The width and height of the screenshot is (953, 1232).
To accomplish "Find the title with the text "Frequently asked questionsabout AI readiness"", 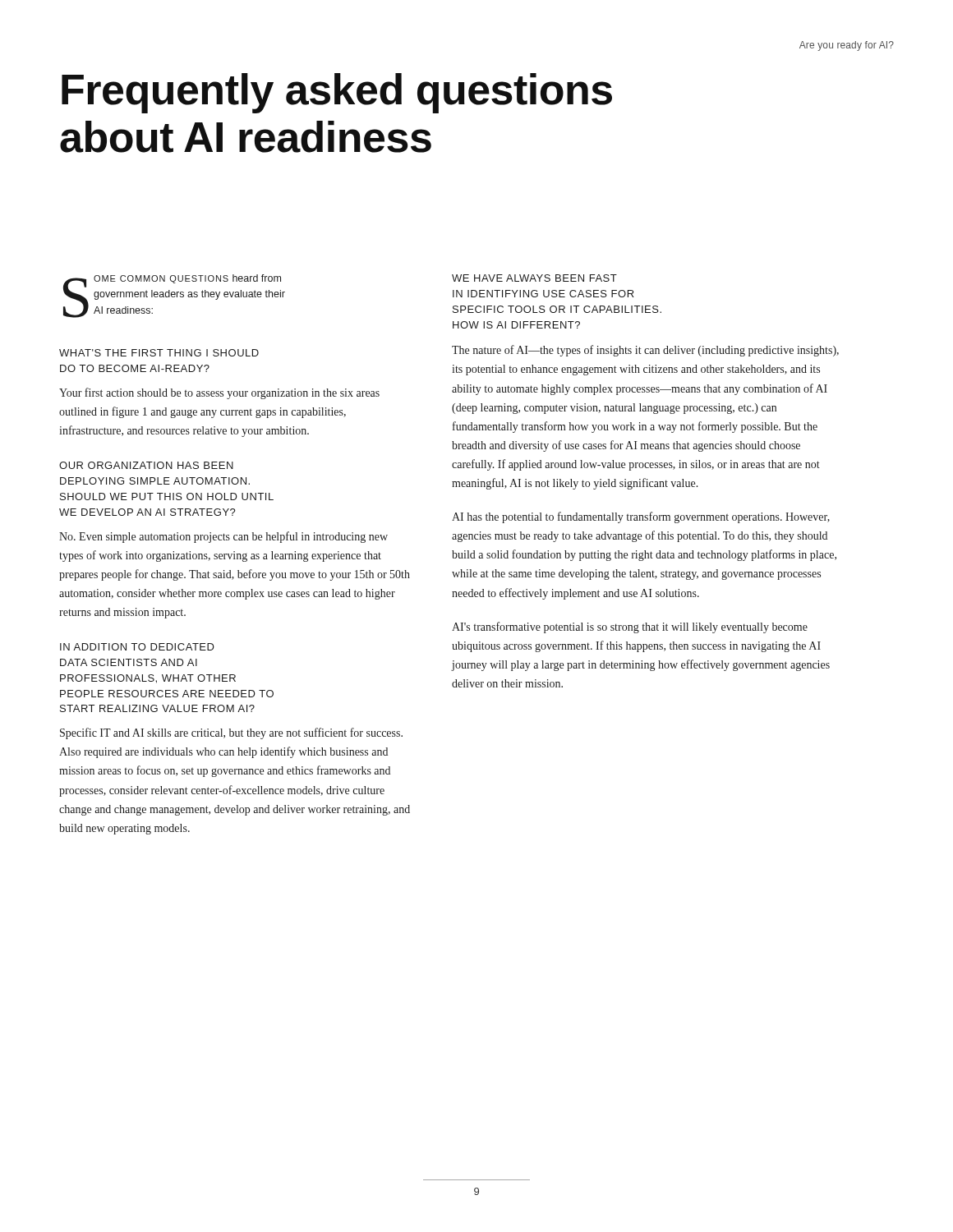I will tap(396, 114).
